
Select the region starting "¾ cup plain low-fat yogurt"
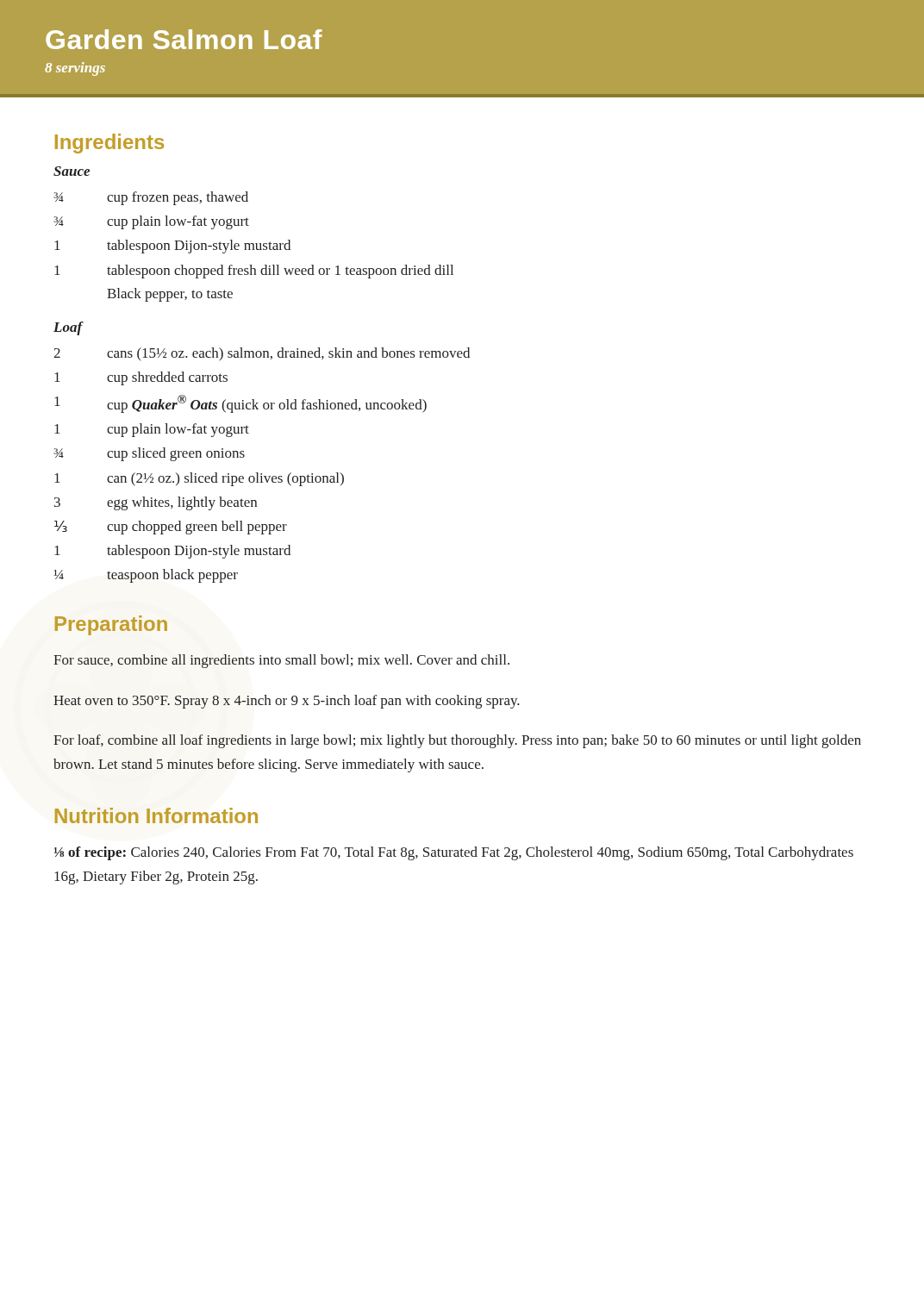151,221
